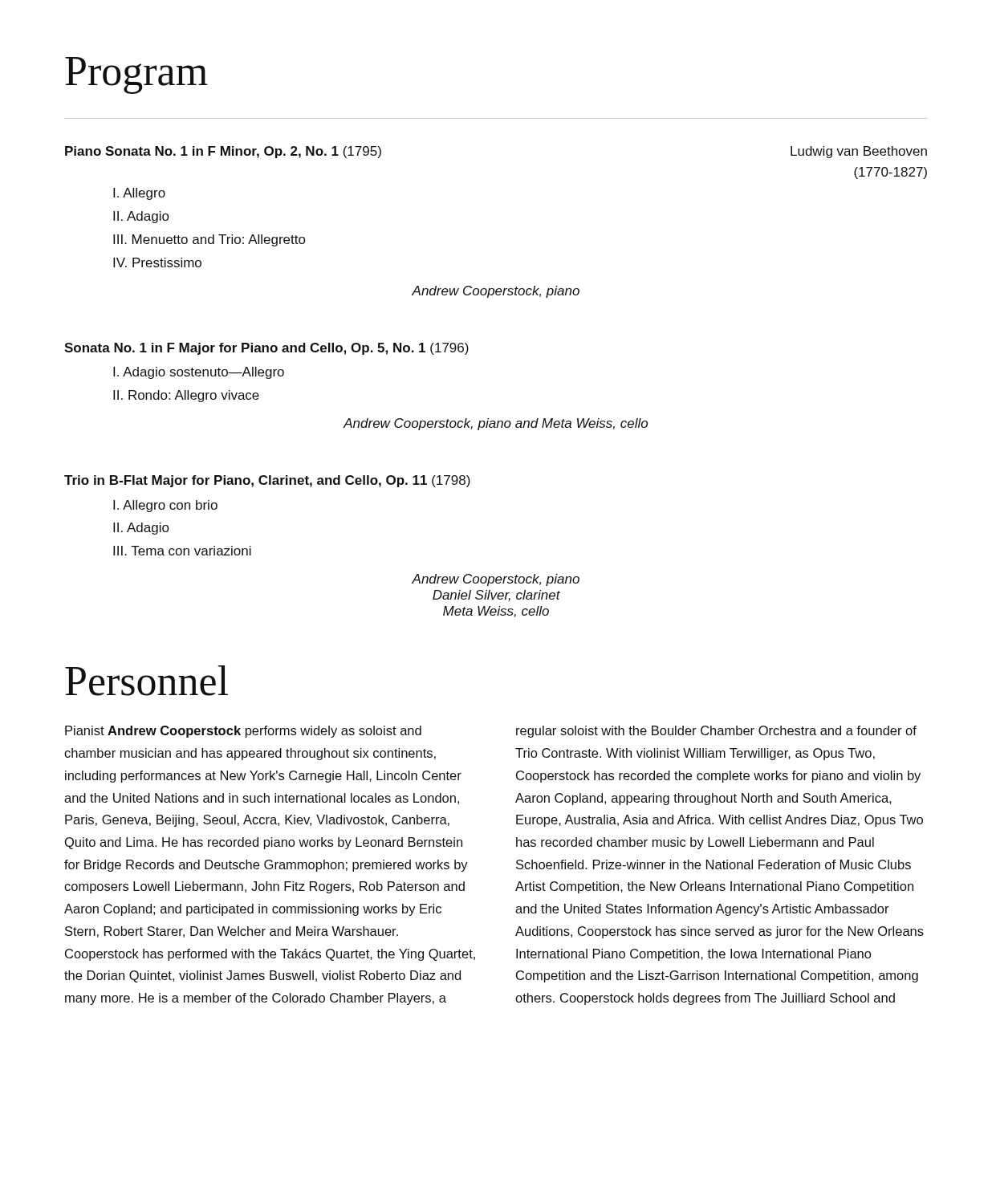Navigate to the element starting "Piano Sonata No. 1 in F Minor, Op."
992x1204 pixels.
pyautogui.click(x=225, y=152)
